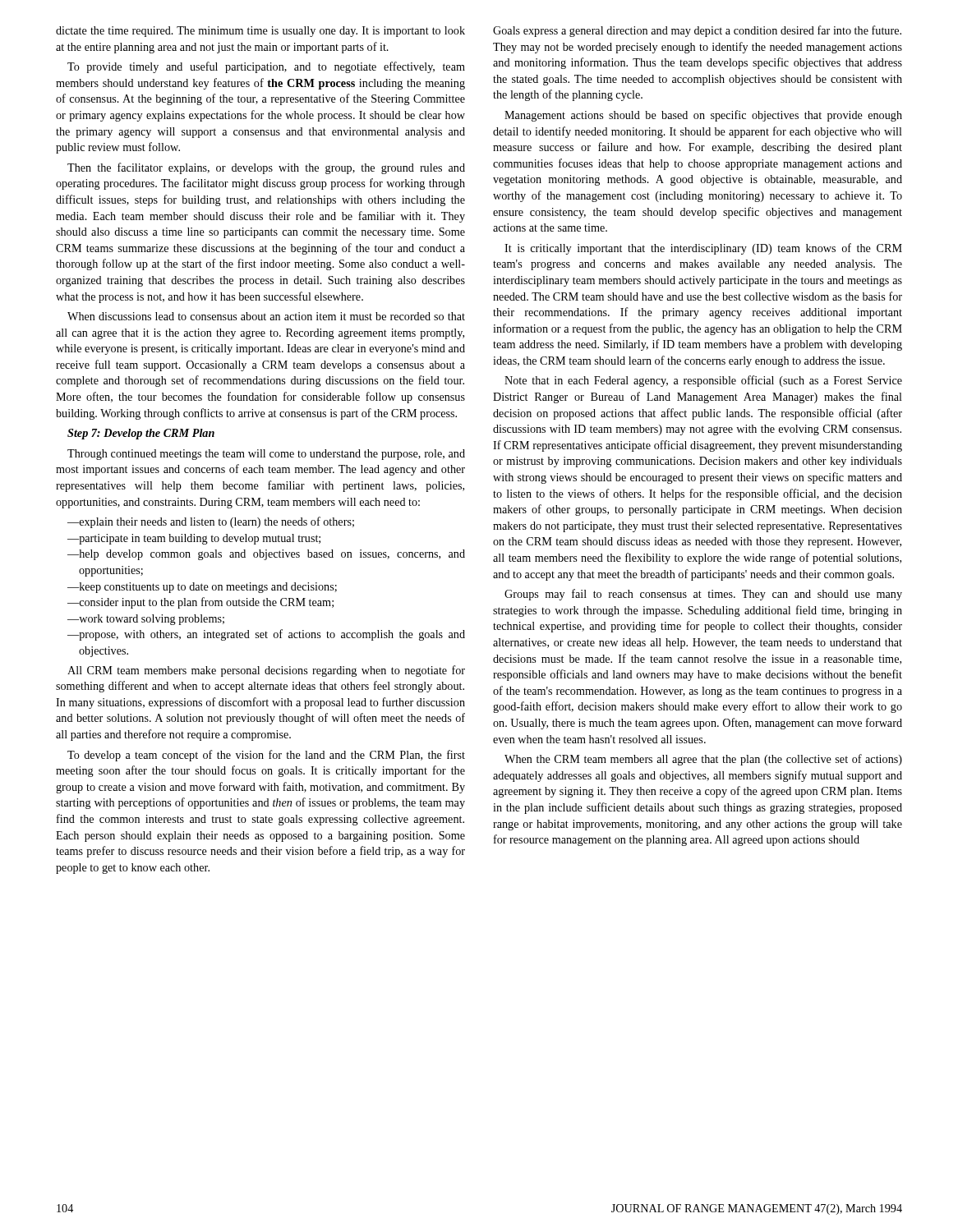Screen dimensions: 1232x958
Task: Navigate to the block starting "When discussions lead to"
Action: click(x=260, y=365)
